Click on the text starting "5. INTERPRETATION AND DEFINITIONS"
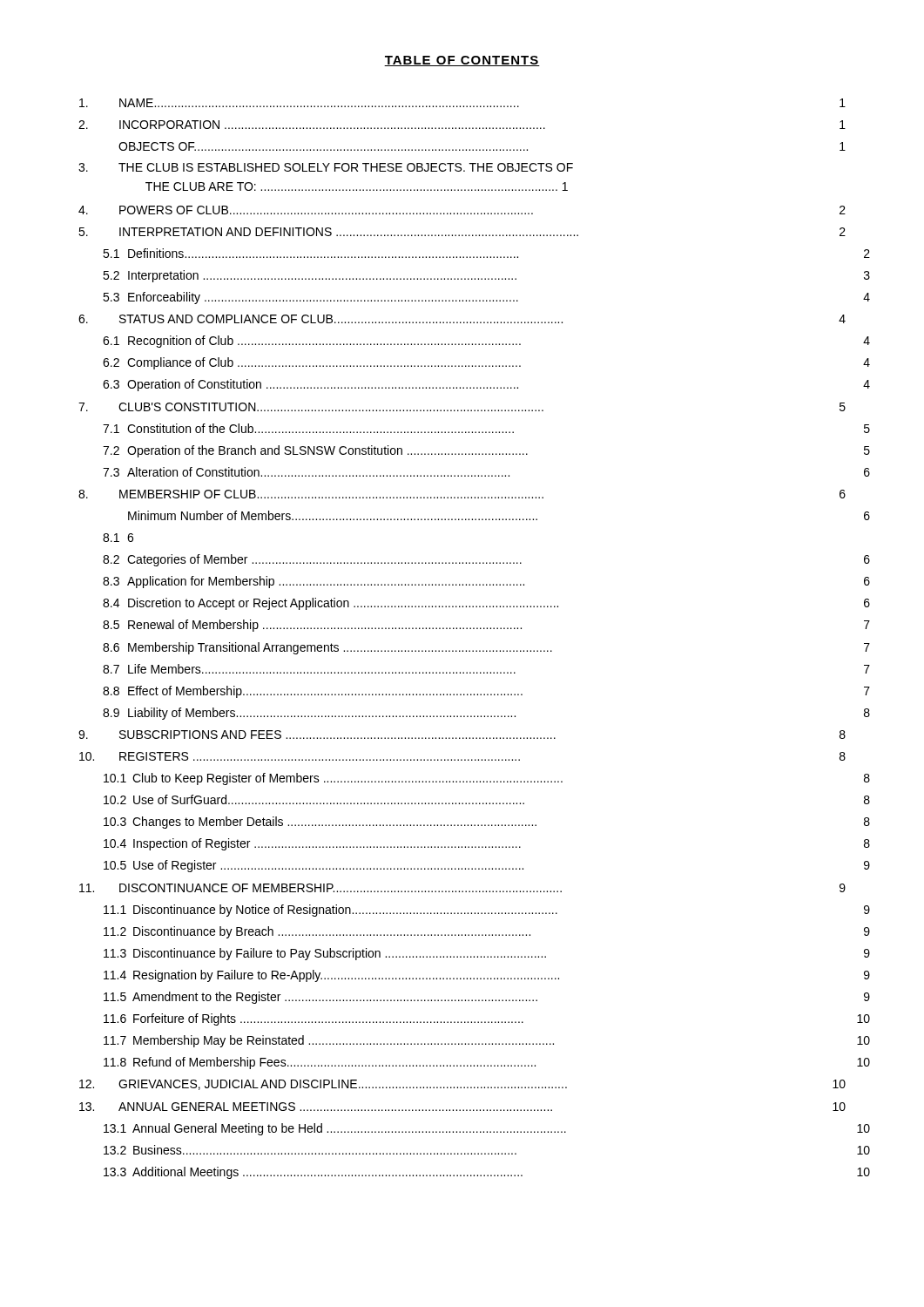Viewport: 924px width, 1307px height. (x=462, y=232)
